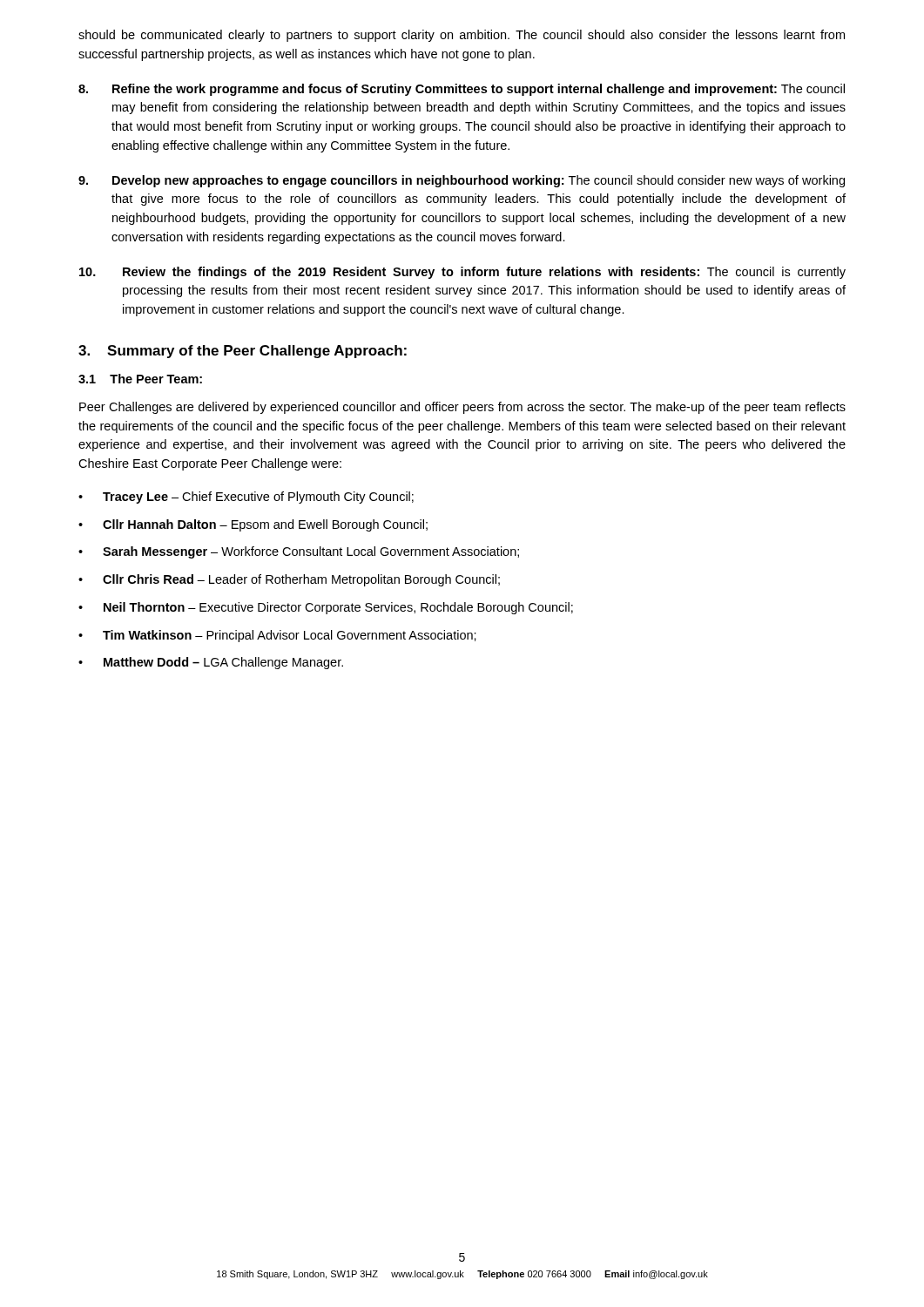
Task: Navigate to the region starting "• Tracey Lee – Chief"
Action: (246, 497)
